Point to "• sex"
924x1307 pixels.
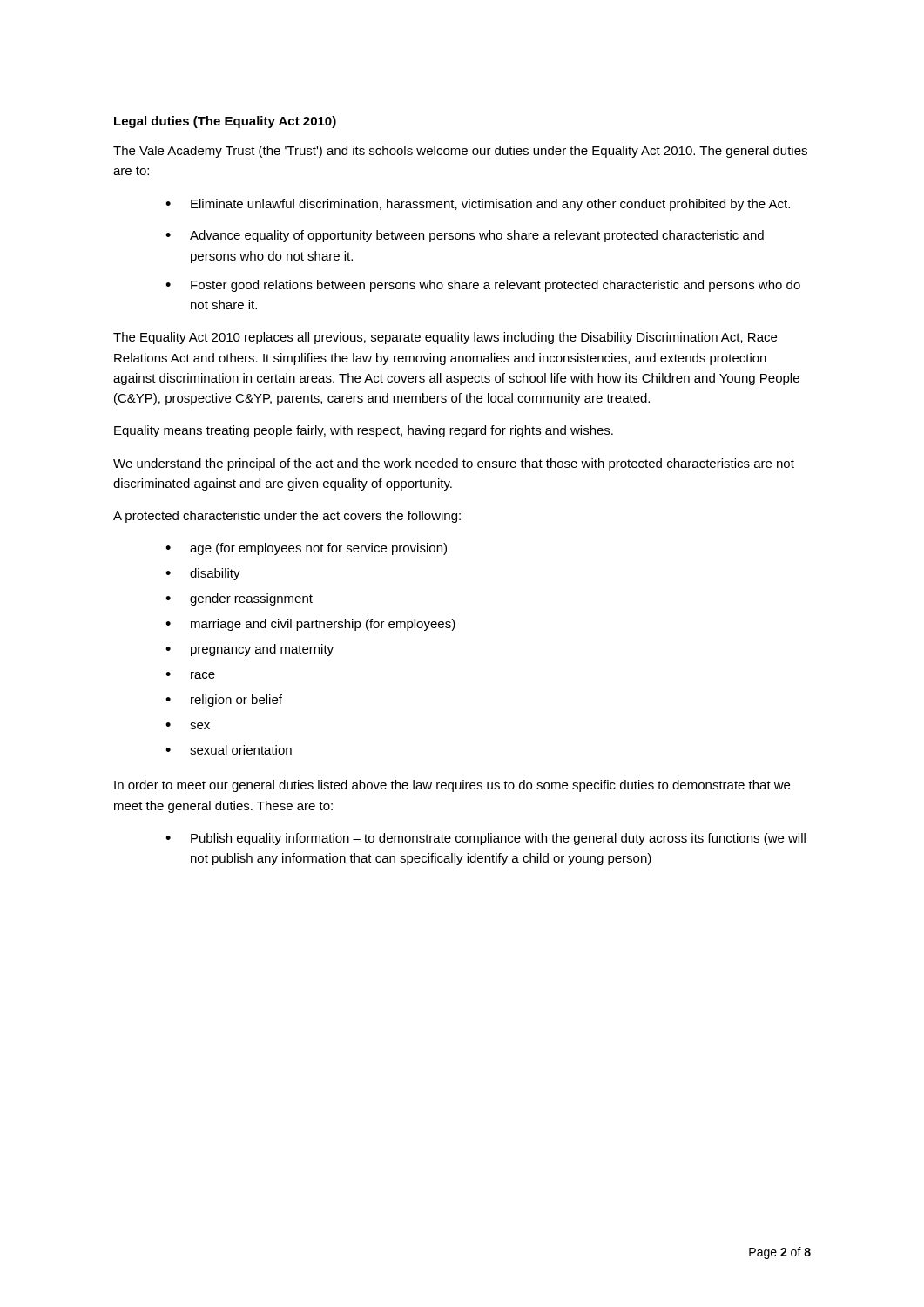[x=188, y=726]
